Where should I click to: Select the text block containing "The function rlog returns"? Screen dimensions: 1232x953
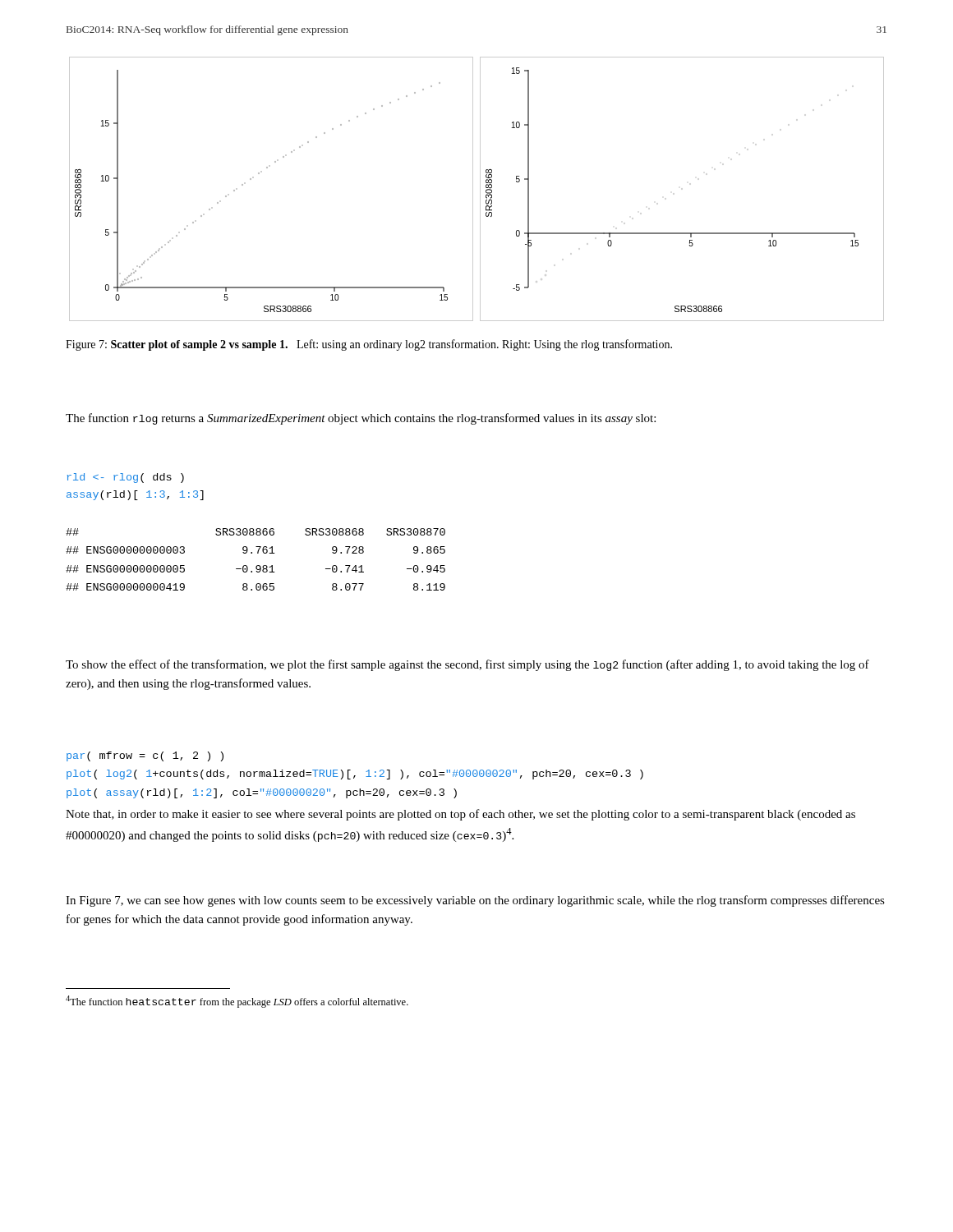[x=361, y=418]
